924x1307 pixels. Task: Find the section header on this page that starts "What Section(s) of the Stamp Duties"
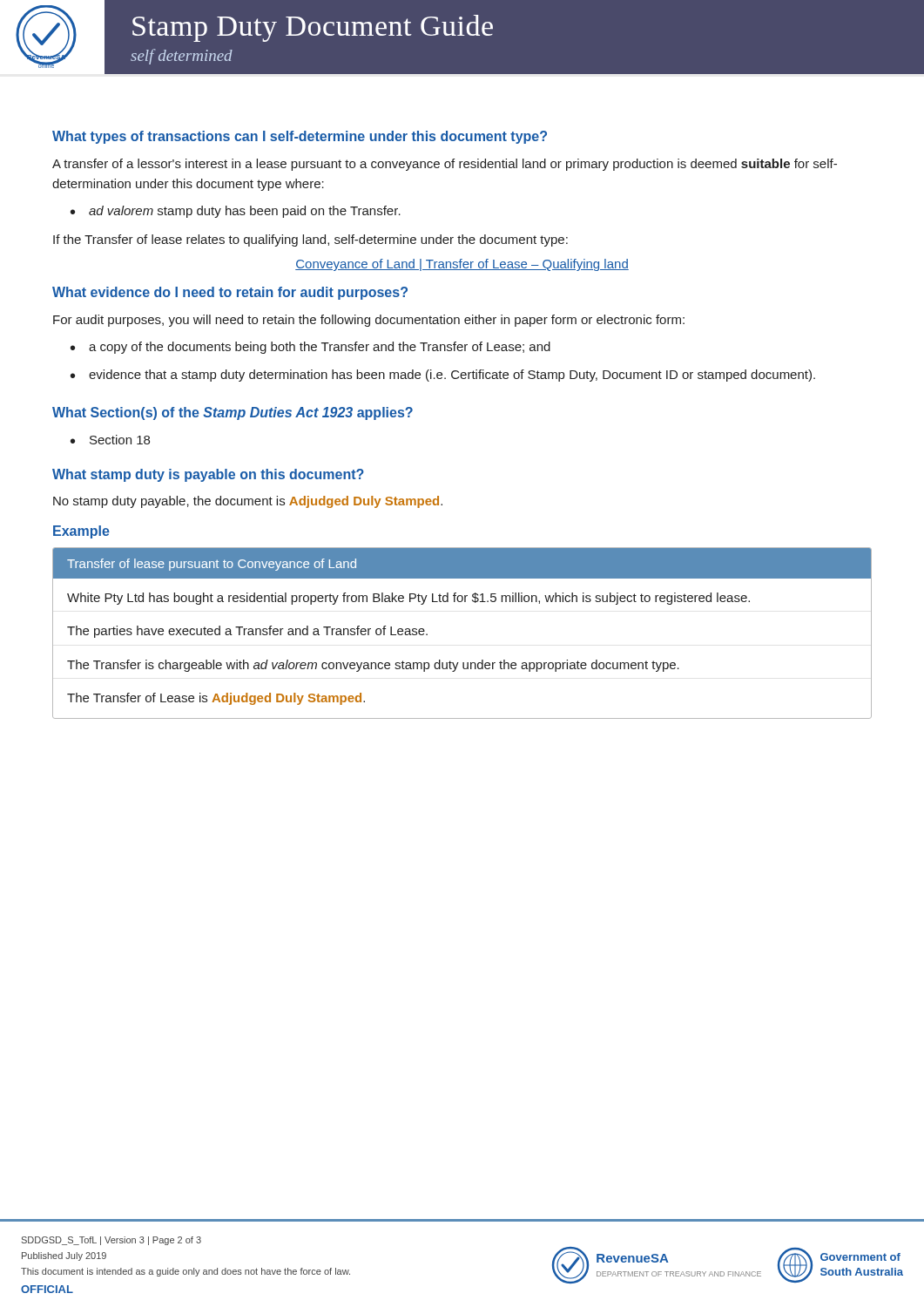pos(233,413)
